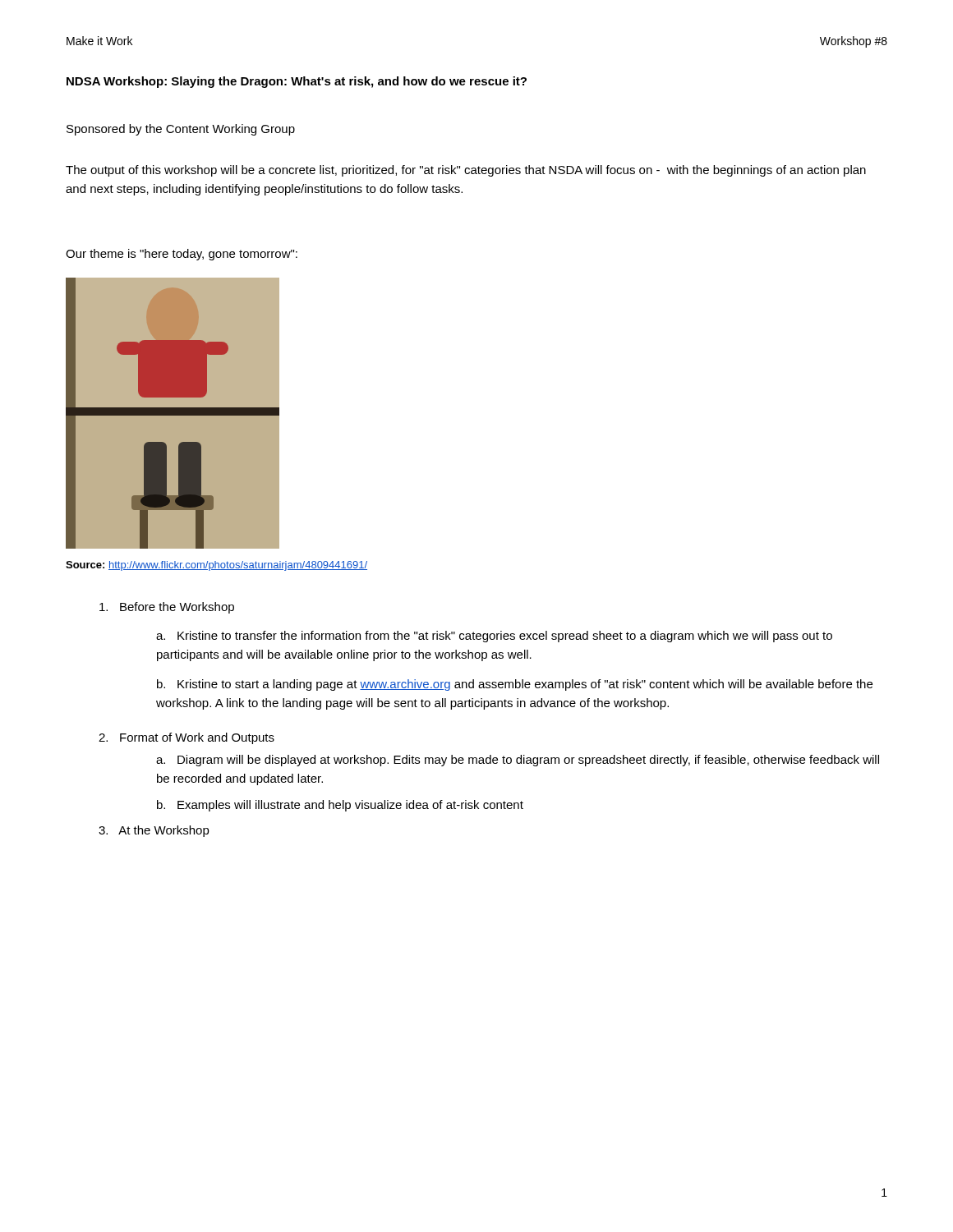
Task: Locate the block starting "Before the Workshop"
Action: [x=167, y=607]
